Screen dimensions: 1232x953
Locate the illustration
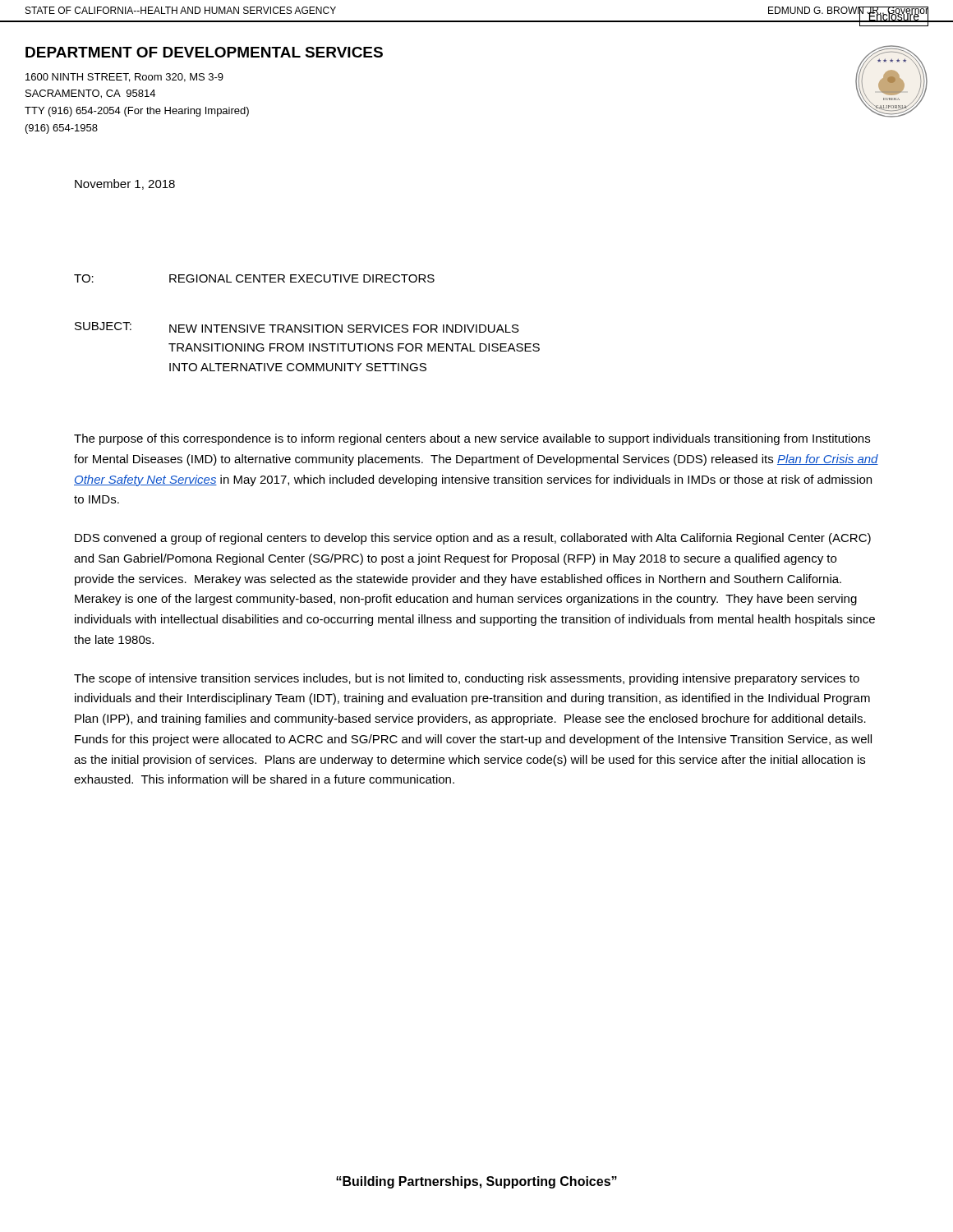click(x=891, y=81)
